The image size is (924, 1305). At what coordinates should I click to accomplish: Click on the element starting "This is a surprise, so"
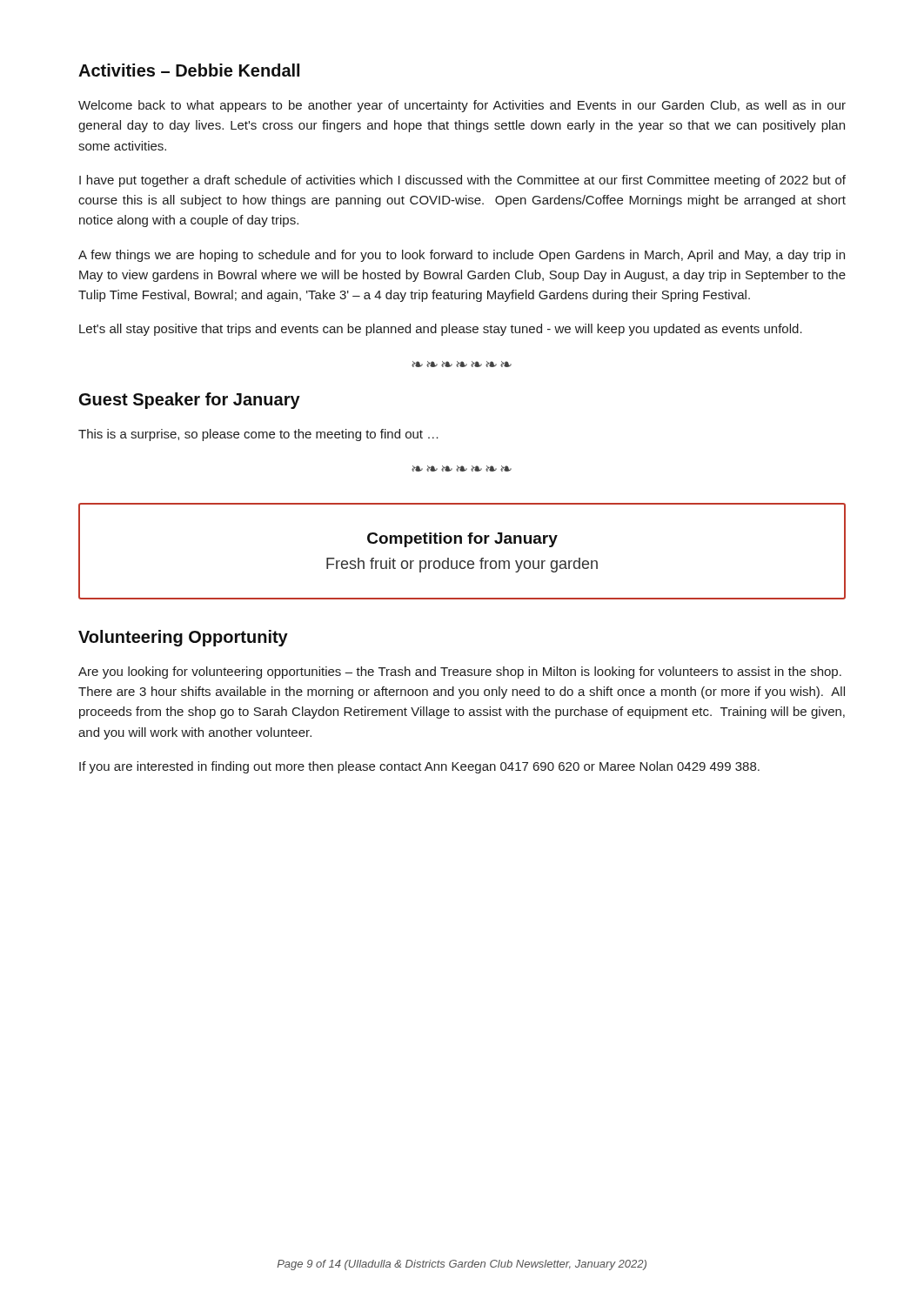coord(258,435)
